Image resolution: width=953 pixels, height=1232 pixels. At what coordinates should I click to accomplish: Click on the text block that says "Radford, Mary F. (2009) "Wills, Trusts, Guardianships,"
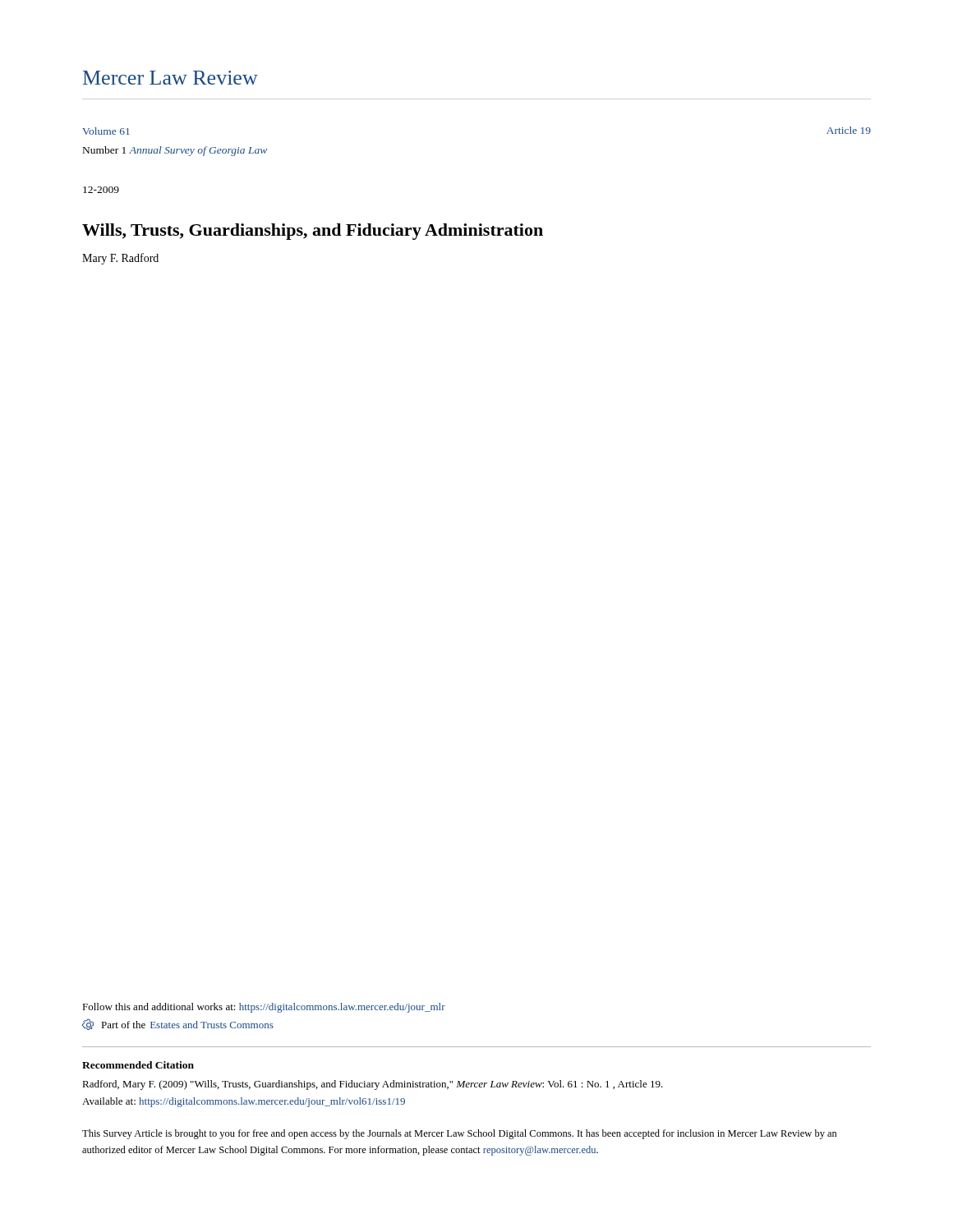373,1093
